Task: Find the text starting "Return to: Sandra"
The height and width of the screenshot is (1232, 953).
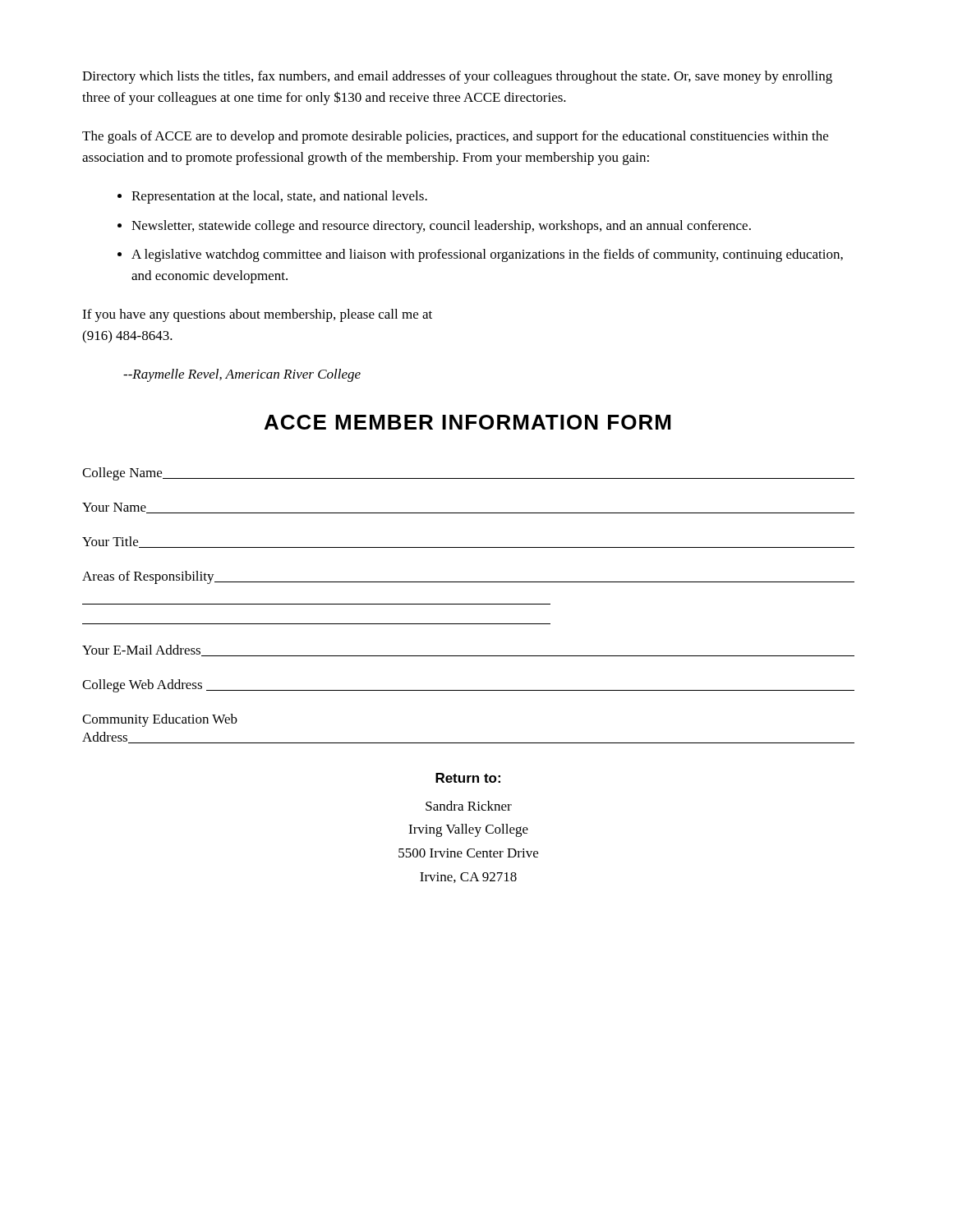Action: click(x=468, y=830)
